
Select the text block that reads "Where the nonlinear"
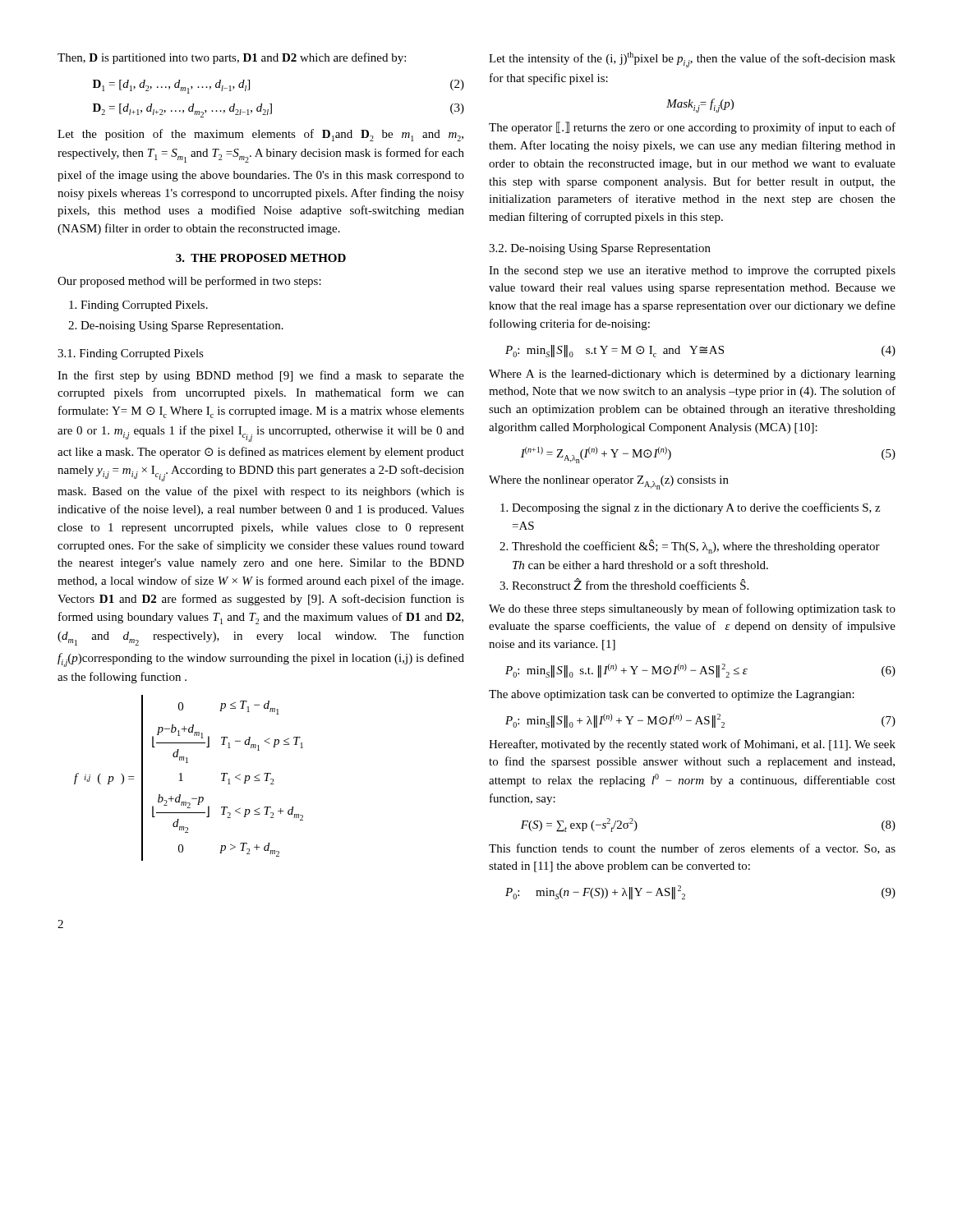point(692,482)
